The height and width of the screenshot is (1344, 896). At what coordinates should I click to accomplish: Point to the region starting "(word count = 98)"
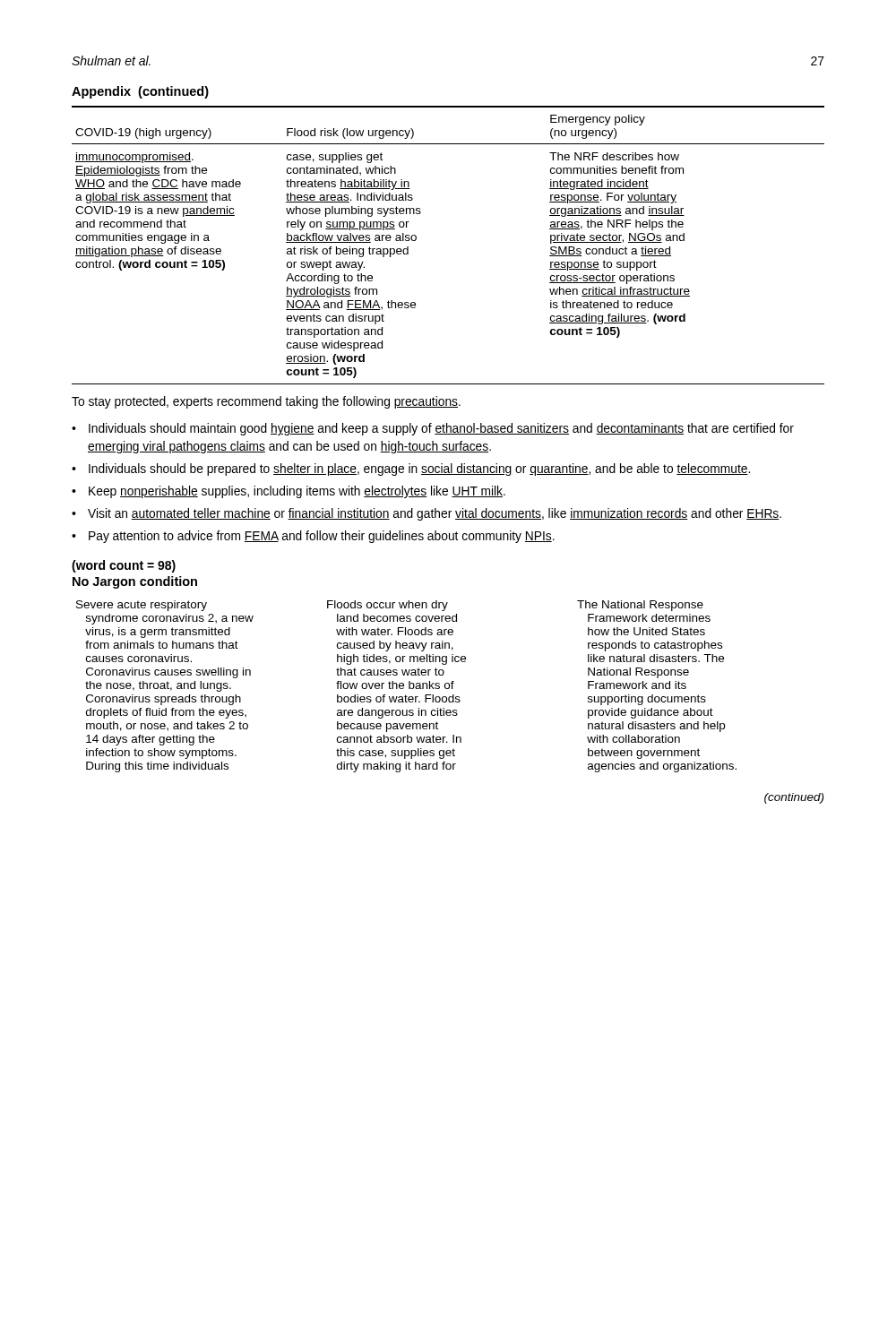point(124,565)
